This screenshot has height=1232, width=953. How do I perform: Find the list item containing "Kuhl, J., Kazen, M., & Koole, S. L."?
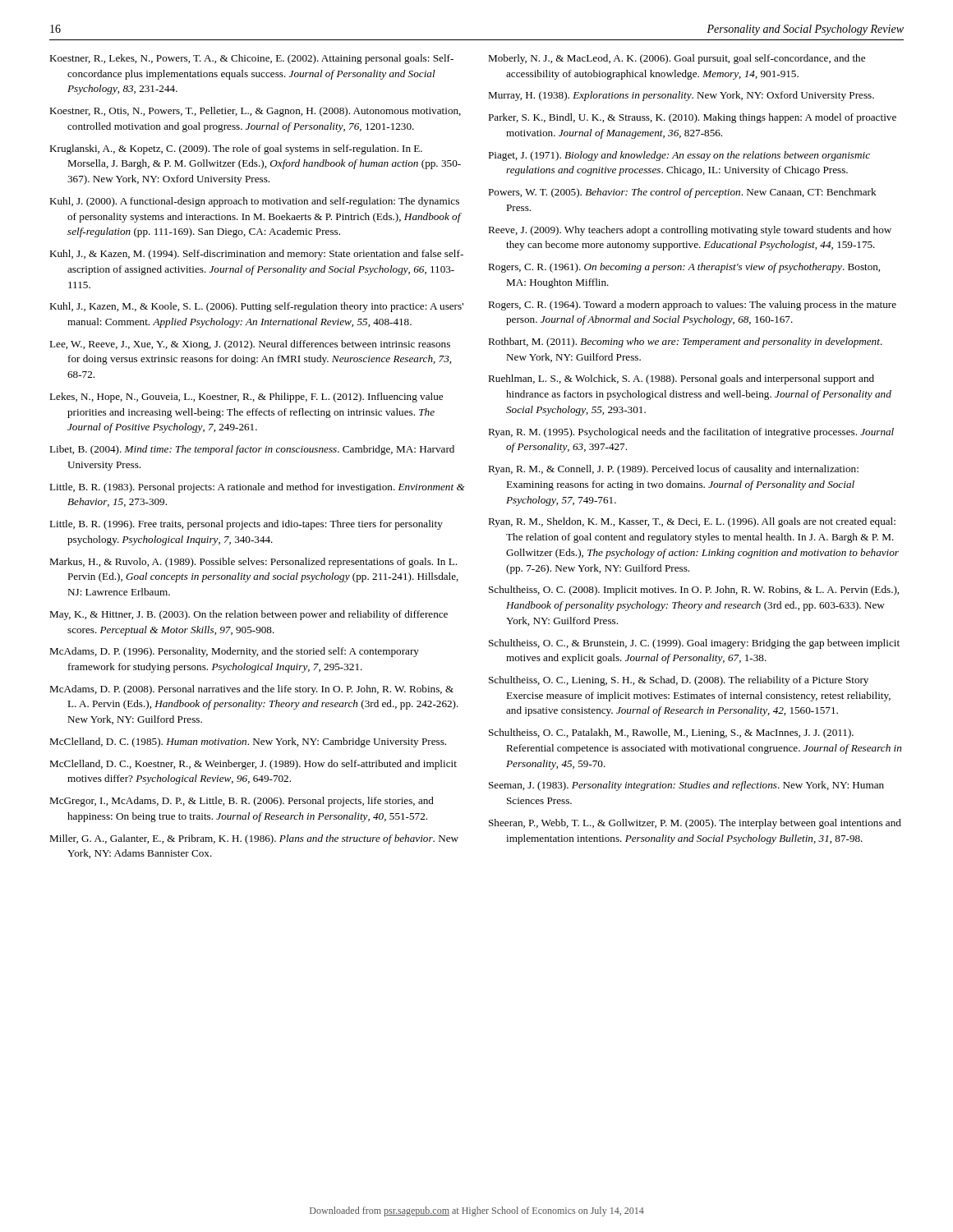257,314
